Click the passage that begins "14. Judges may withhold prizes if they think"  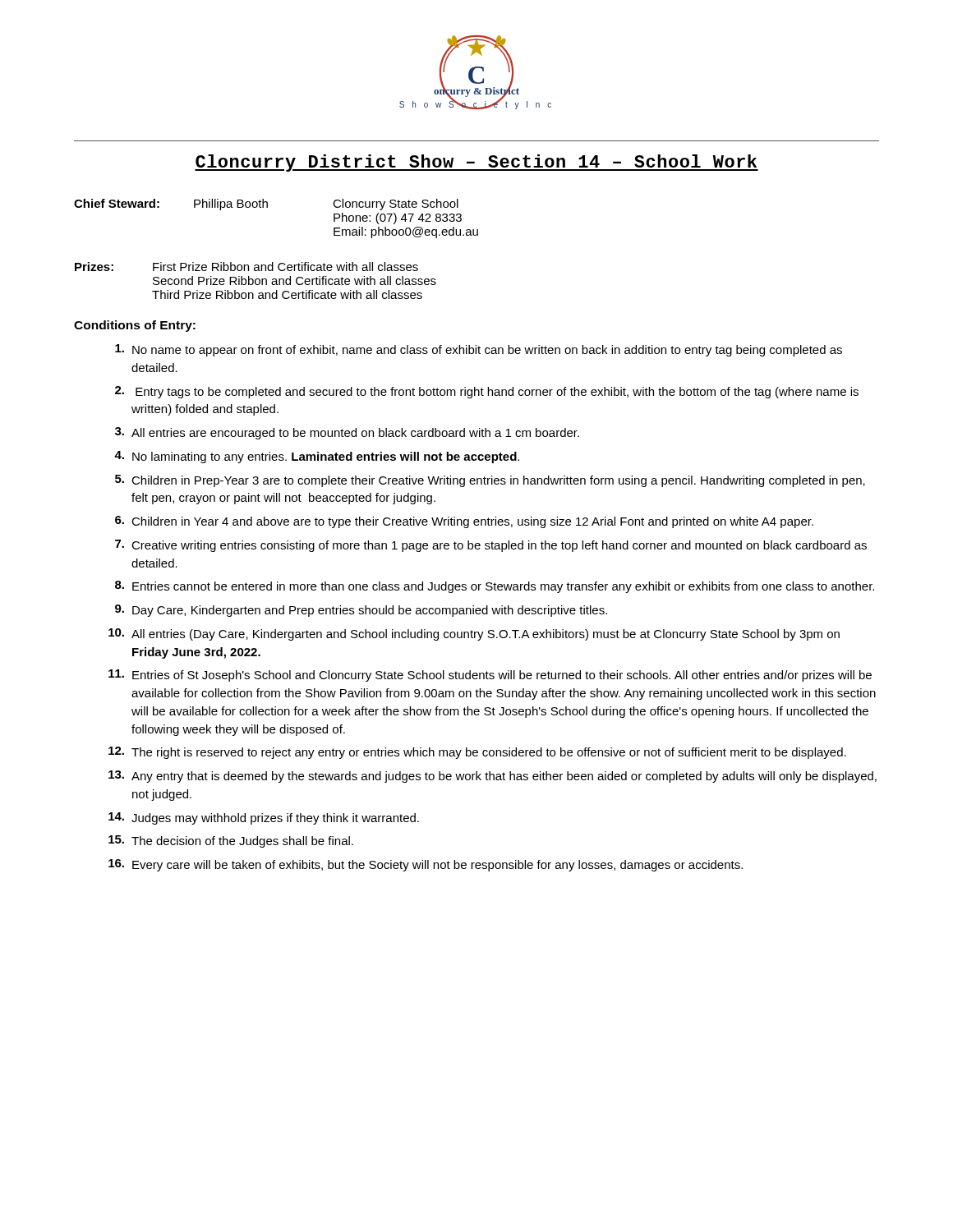click(264, 818)
